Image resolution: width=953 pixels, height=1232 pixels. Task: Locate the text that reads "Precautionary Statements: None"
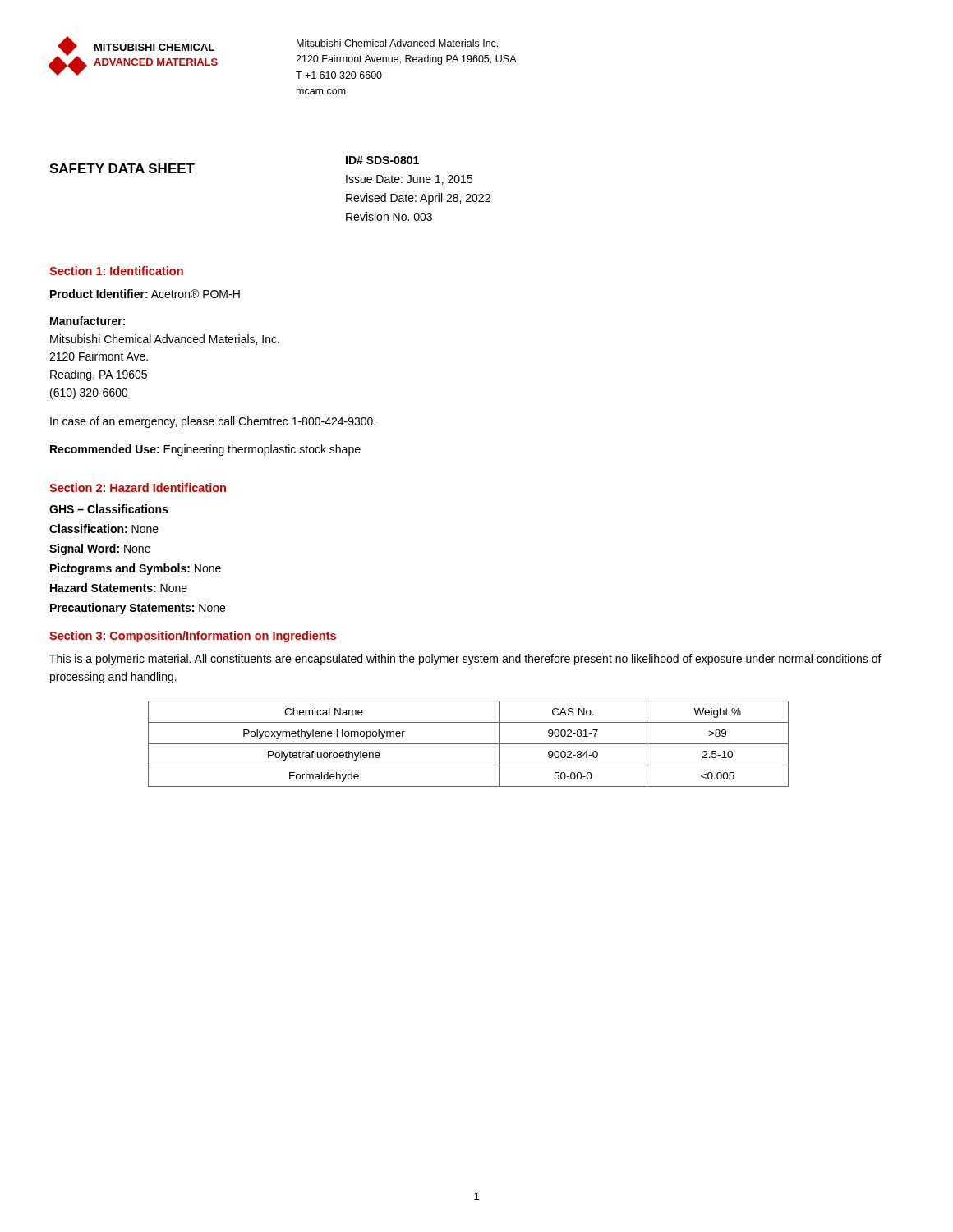point(138,608)
